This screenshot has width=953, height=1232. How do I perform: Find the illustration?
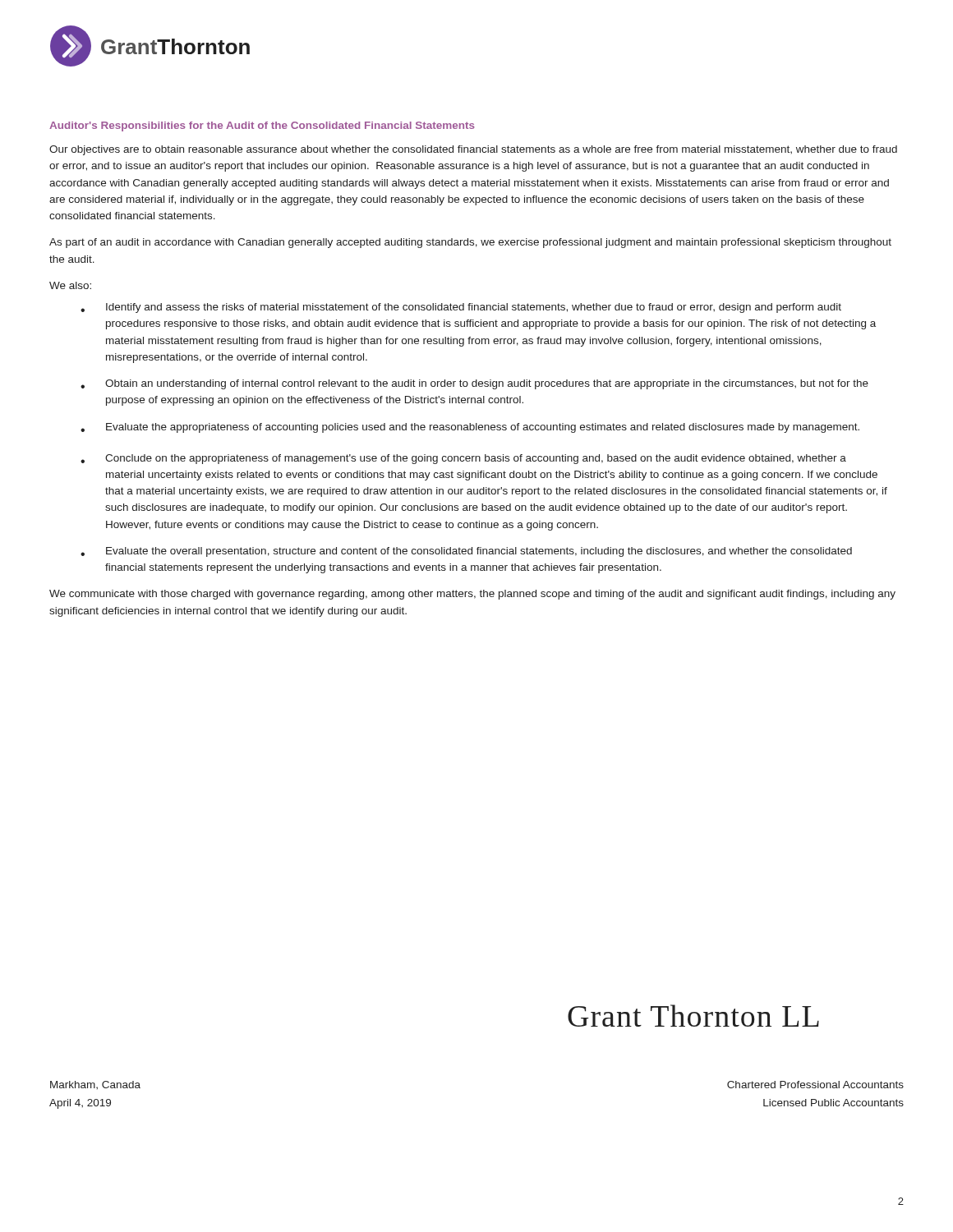coord(690,1010)
